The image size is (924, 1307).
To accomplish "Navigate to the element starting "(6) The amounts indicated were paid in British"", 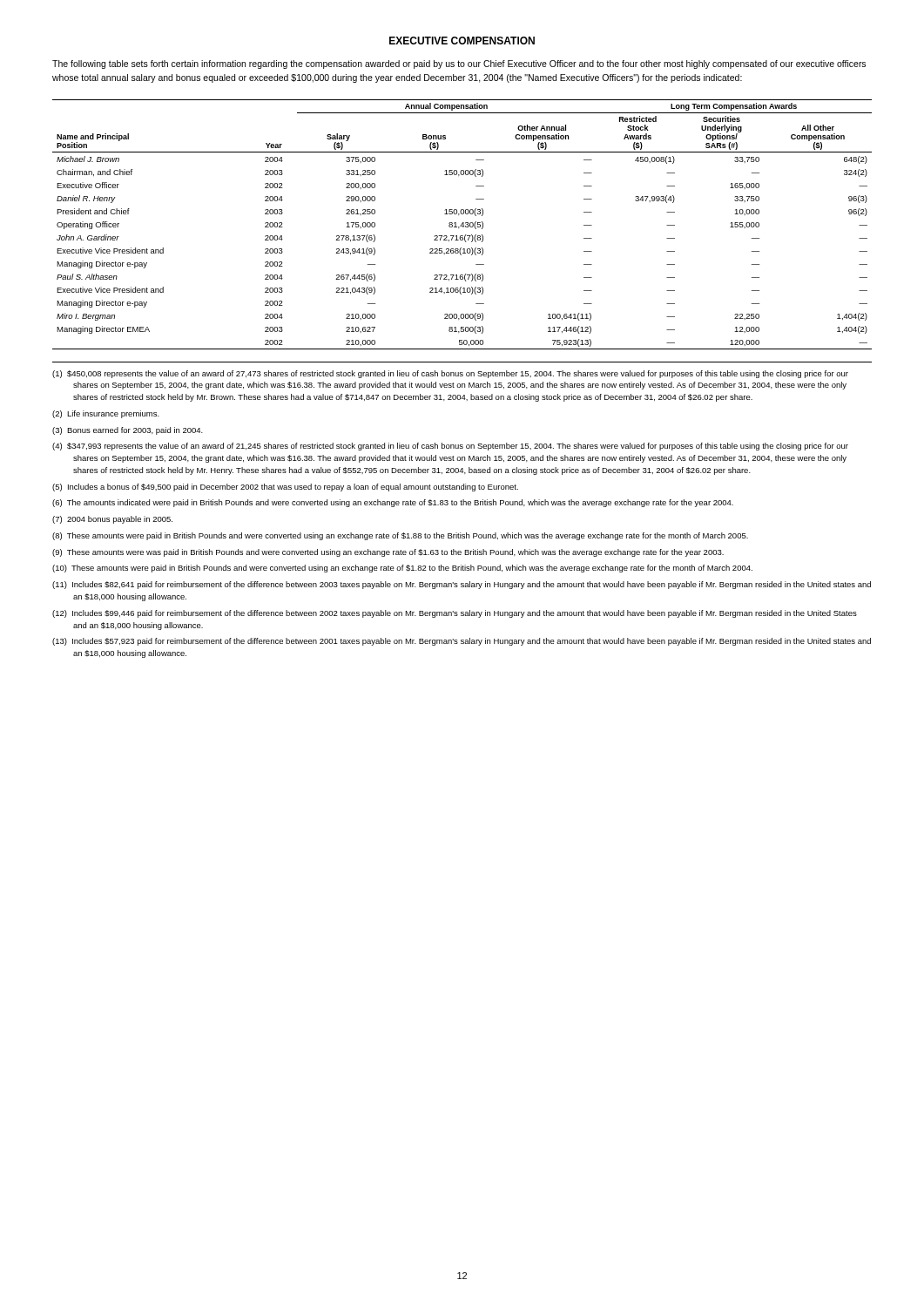I will [393, 503].
